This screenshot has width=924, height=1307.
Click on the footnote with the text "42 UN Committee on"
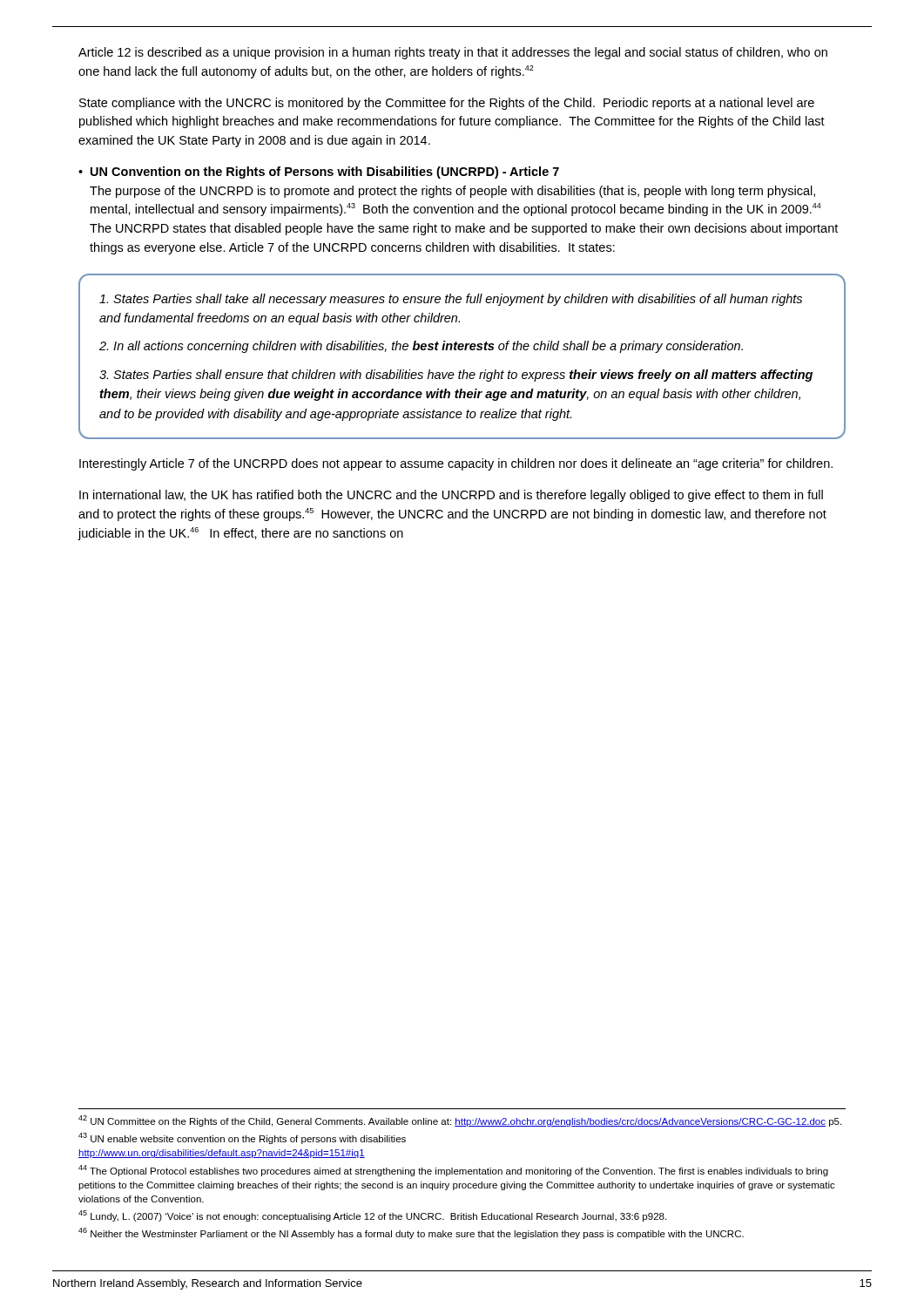point(460,1121)
